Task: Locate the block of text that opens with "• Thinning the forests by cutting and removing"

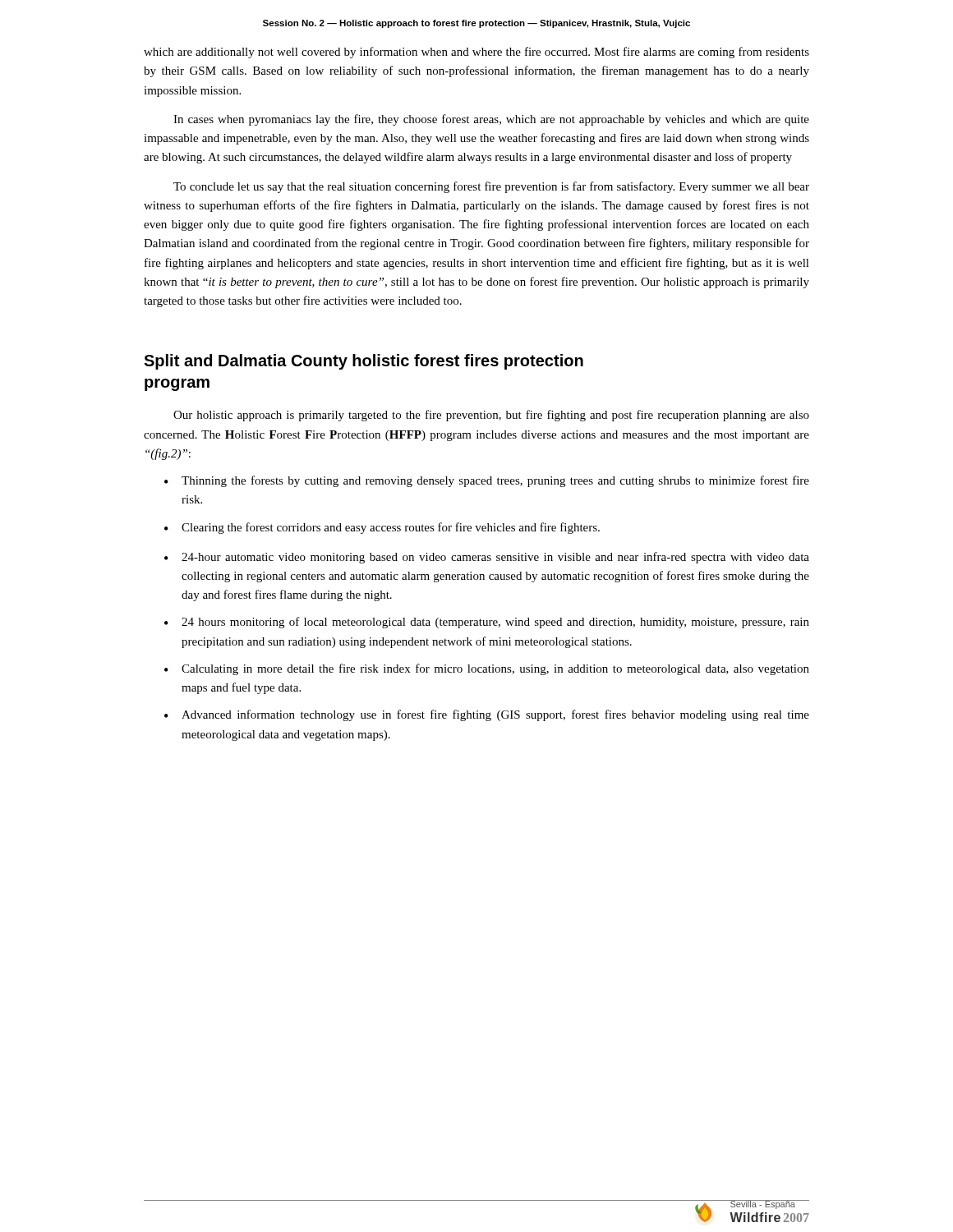Action: tap(486, 491)
